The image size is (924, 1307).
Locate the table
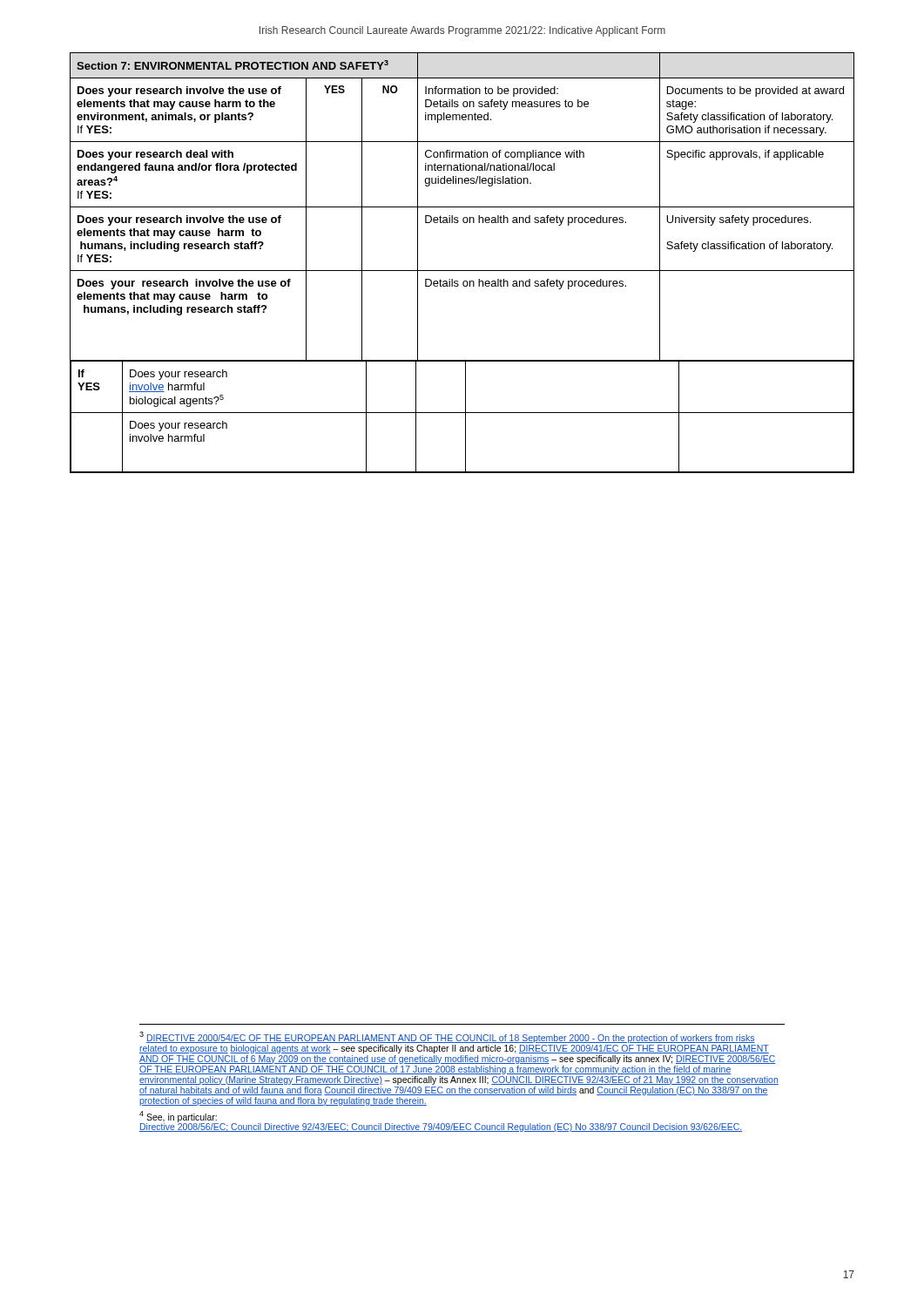pos(462,263)
